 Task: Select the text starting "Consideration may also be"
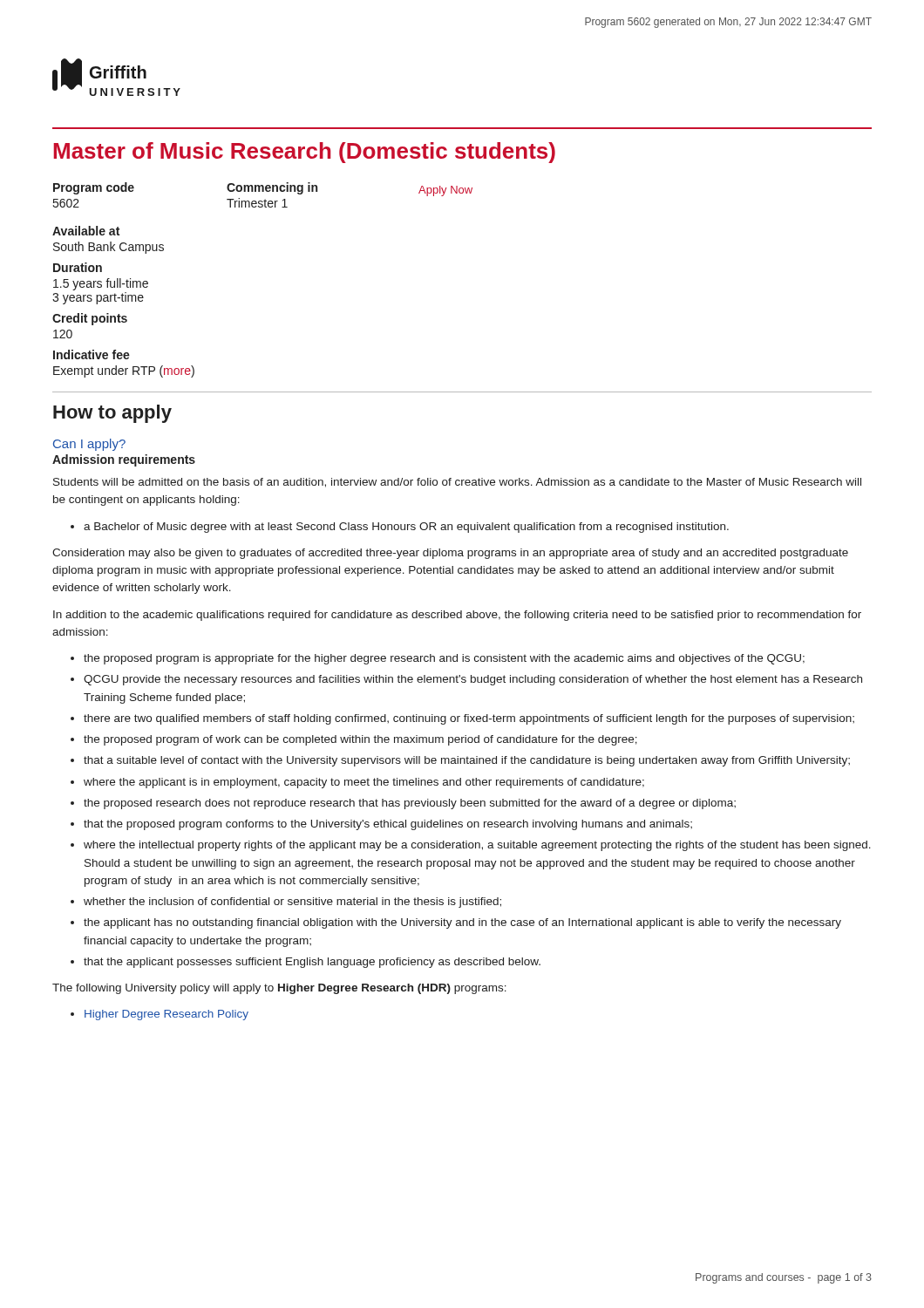[x=450, y=570]
